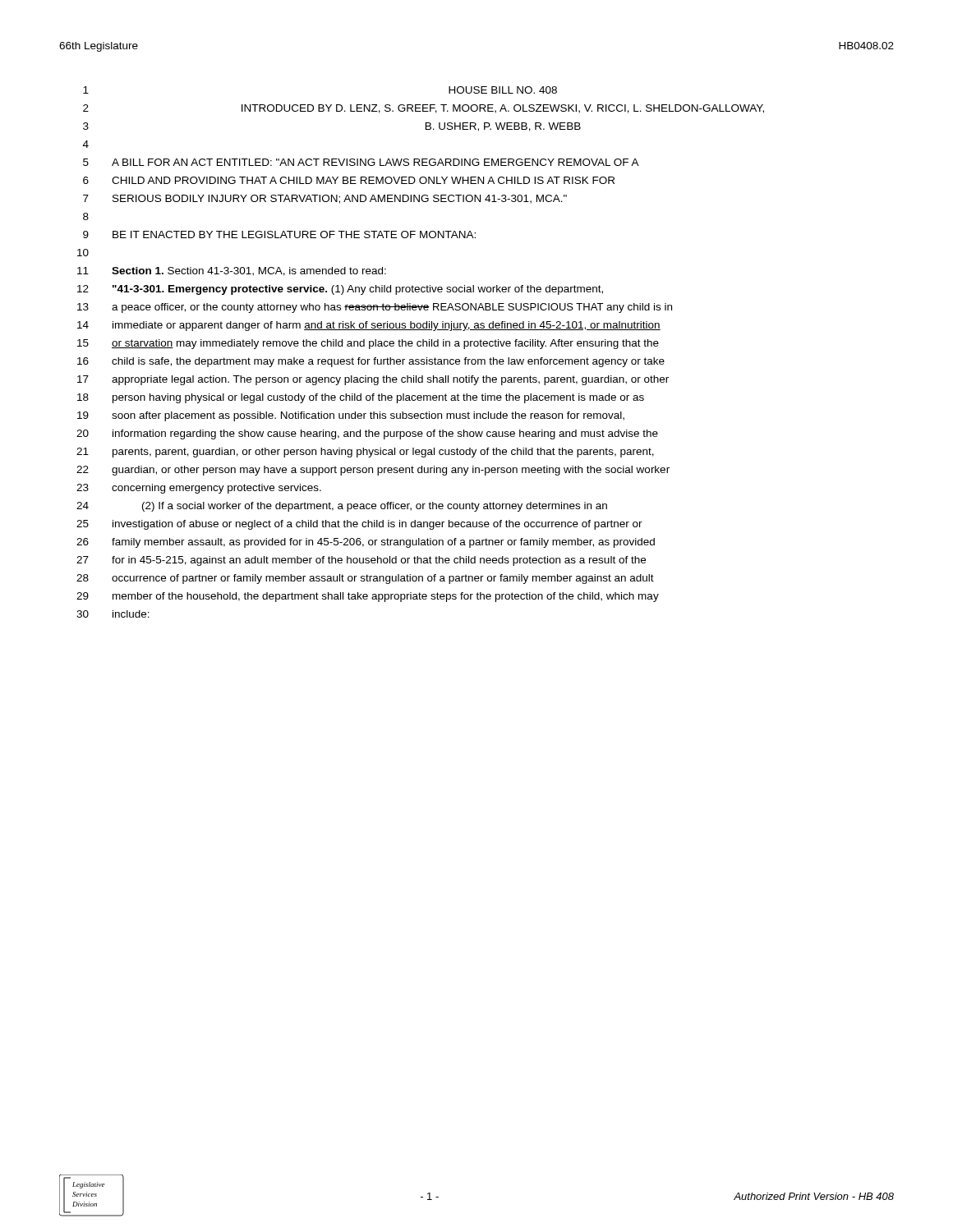Click the passage that begins "21 parents, parent, guardian,"
Image resolution: width=953 pixels, height=1232 pixels.
pos(476,452)
